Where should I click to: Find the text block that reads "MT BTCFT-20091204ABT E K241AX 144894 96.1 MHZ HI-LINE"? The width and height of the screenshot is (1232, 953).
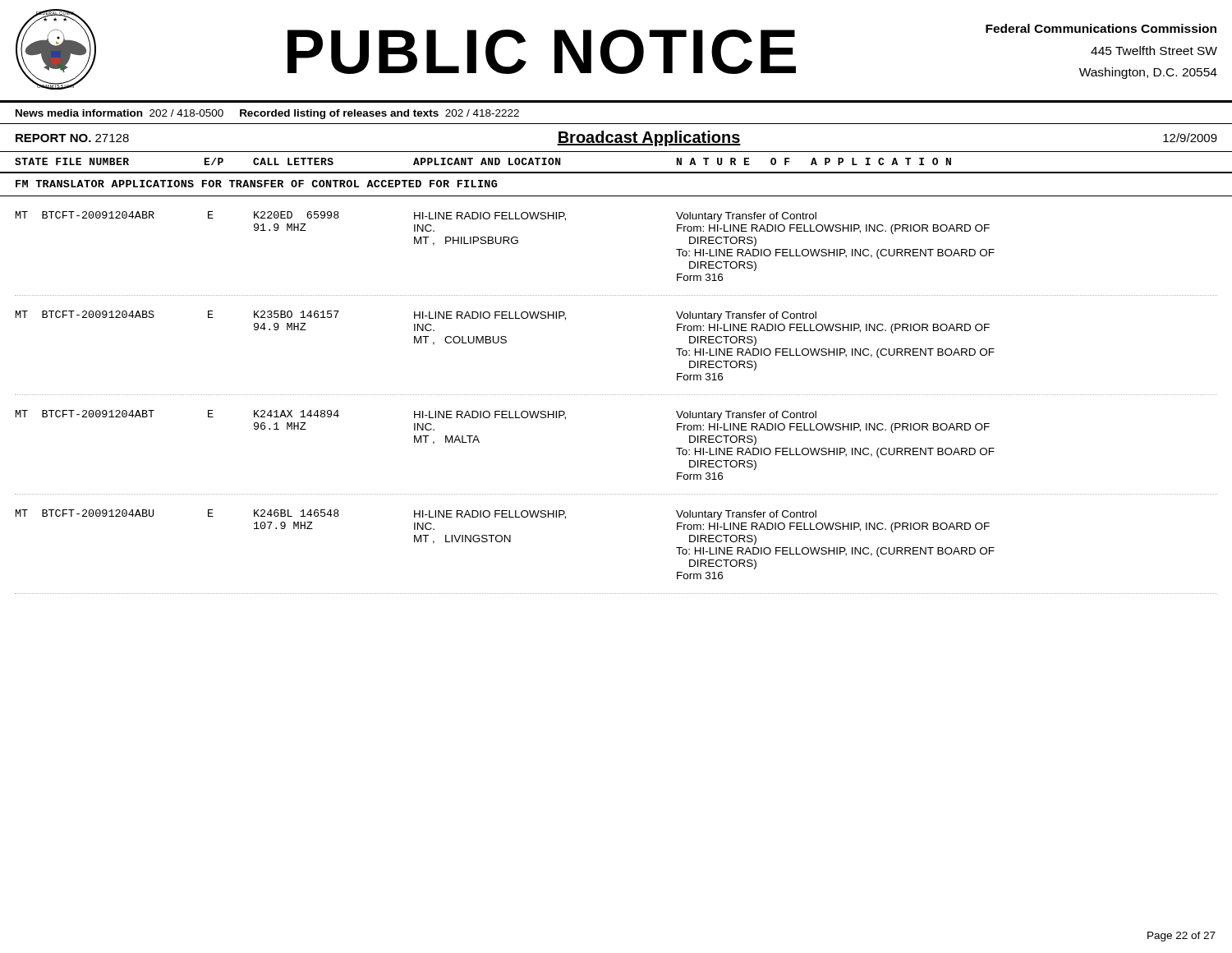[416, 415]
